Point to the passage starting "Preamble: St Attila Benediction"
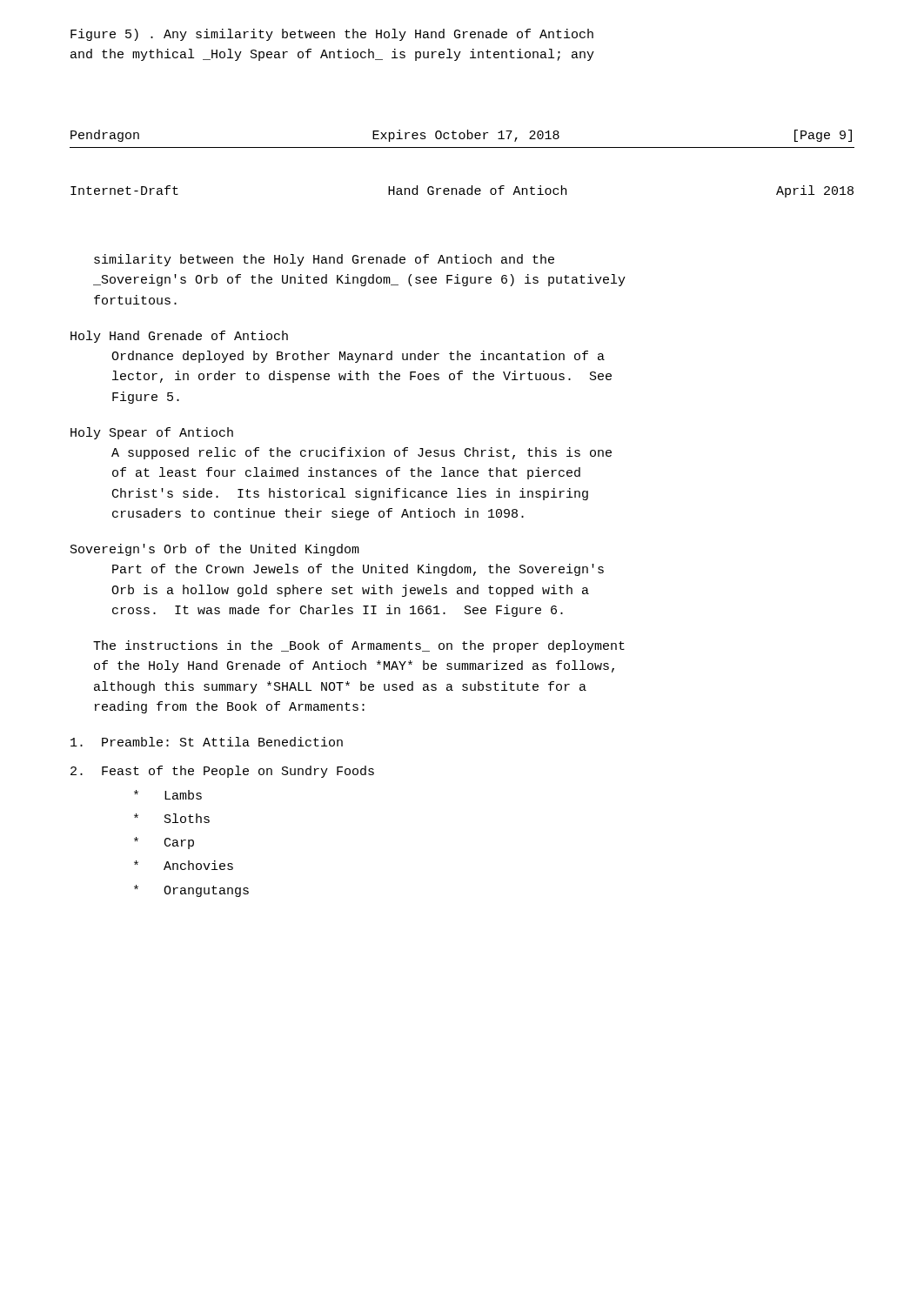The image size is (924, 1305). pyautogui.click(x=207, y=743)
